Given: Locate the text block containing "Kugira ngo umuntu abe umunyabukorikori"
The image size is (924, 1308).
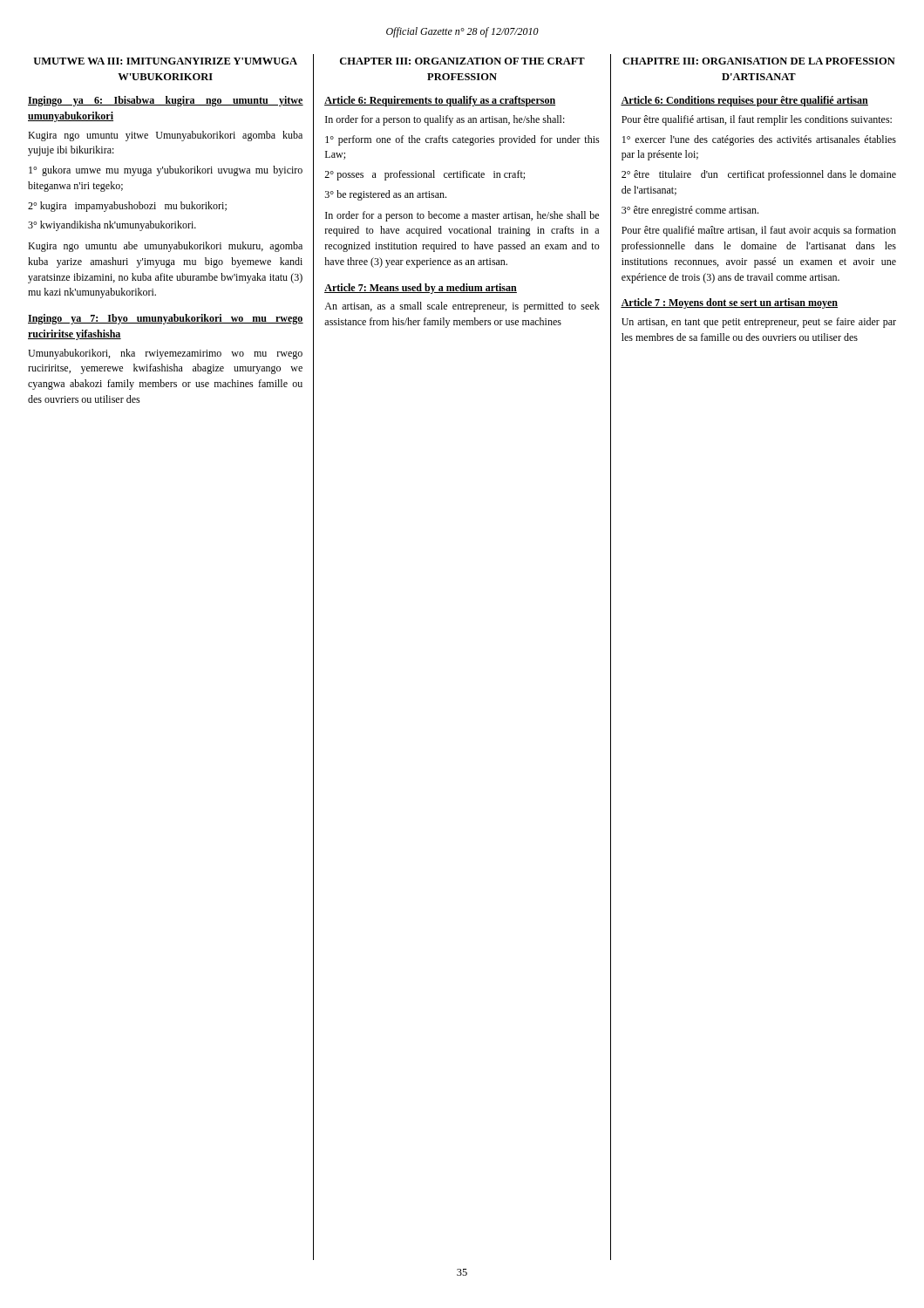Looking at the screenshot, I should [x=165, y=269].
